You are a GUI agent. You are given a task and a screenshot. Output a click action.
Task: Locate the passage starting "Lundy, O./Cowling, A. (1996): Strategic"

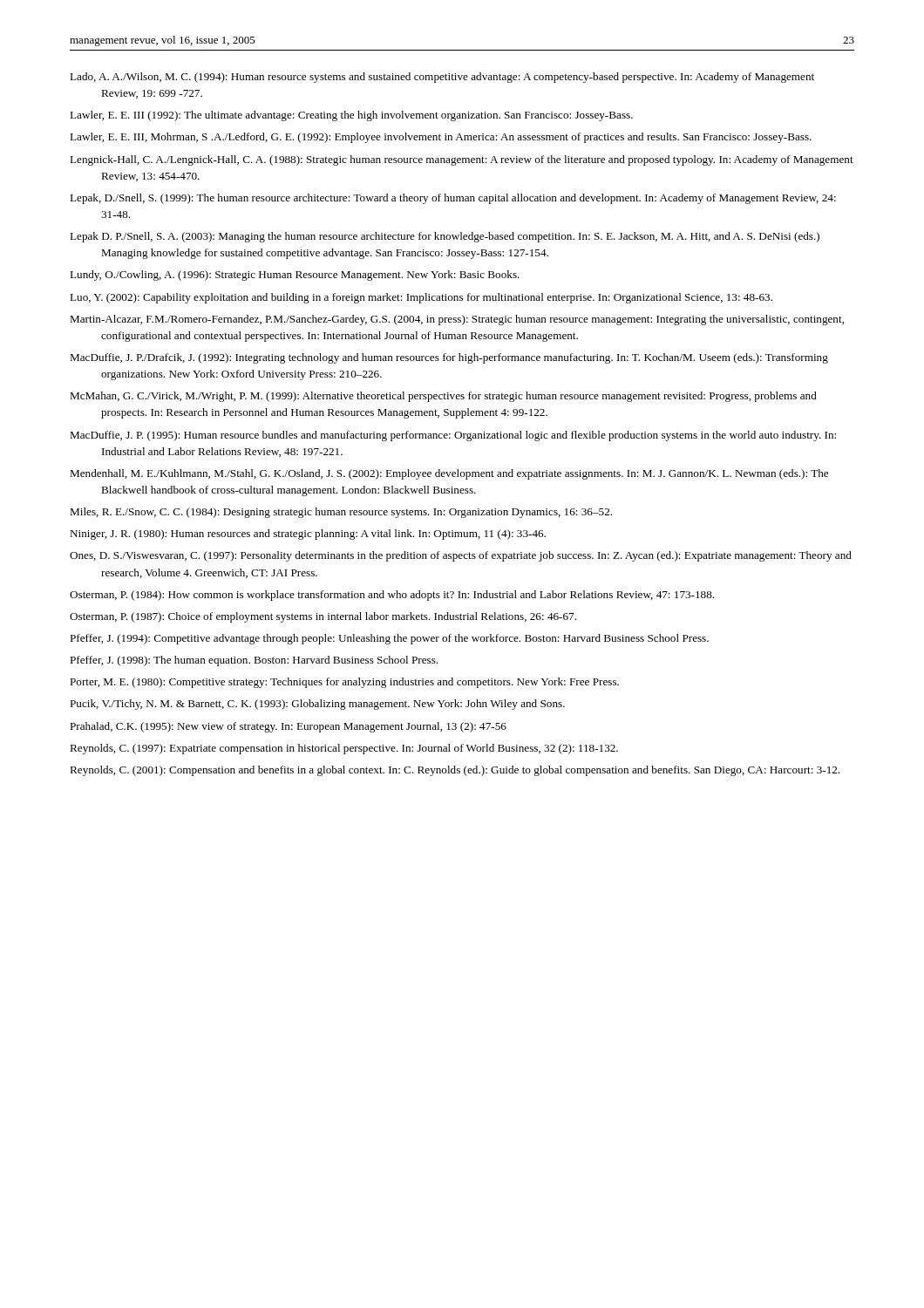[295, 275]
